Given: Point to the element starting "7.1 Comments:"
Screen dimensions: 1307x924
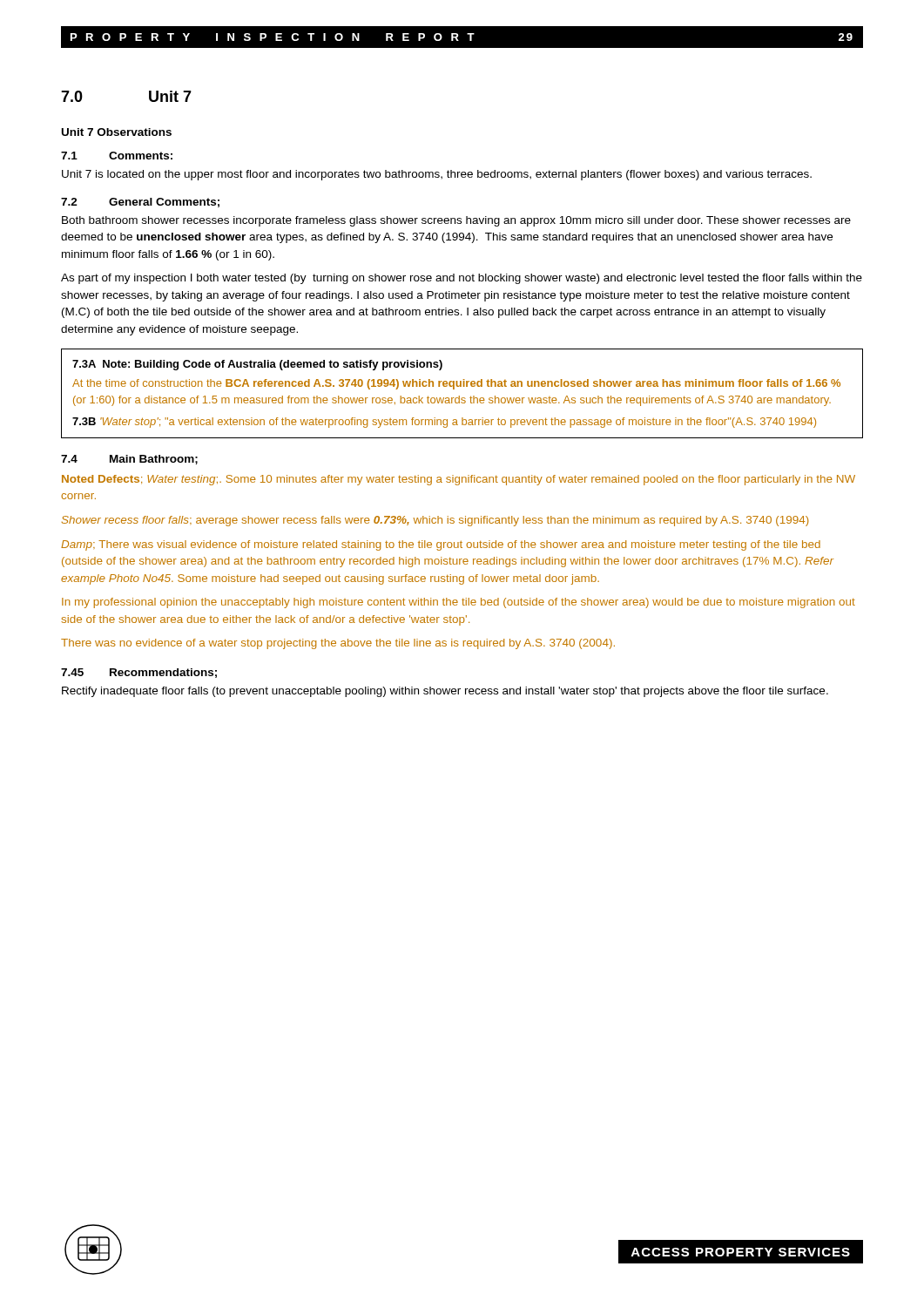Looking at the screenshot, I should click(117, 156).
